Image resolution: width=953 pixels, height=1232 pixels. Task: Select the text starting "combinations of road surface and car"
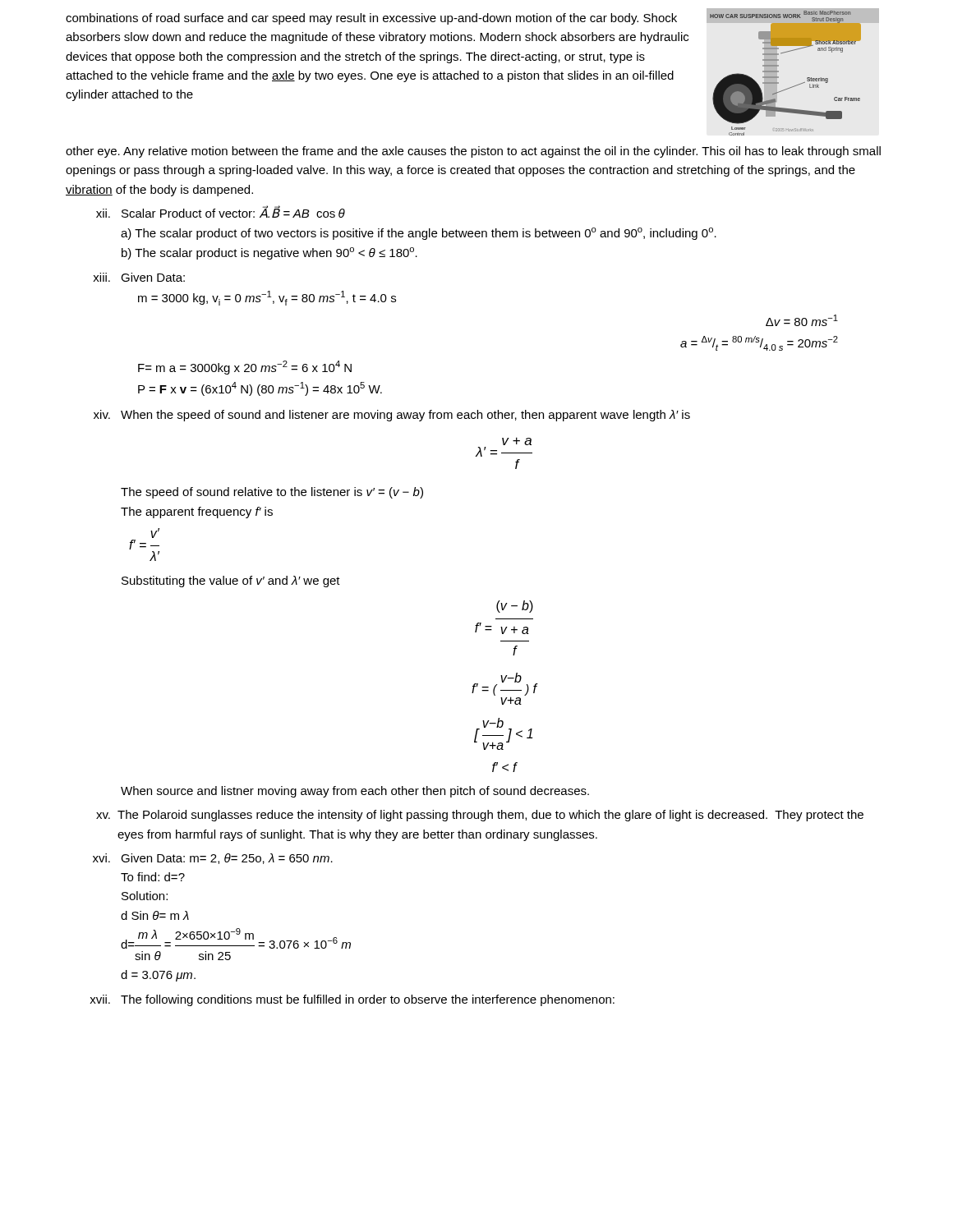click(x=476, y=73)
